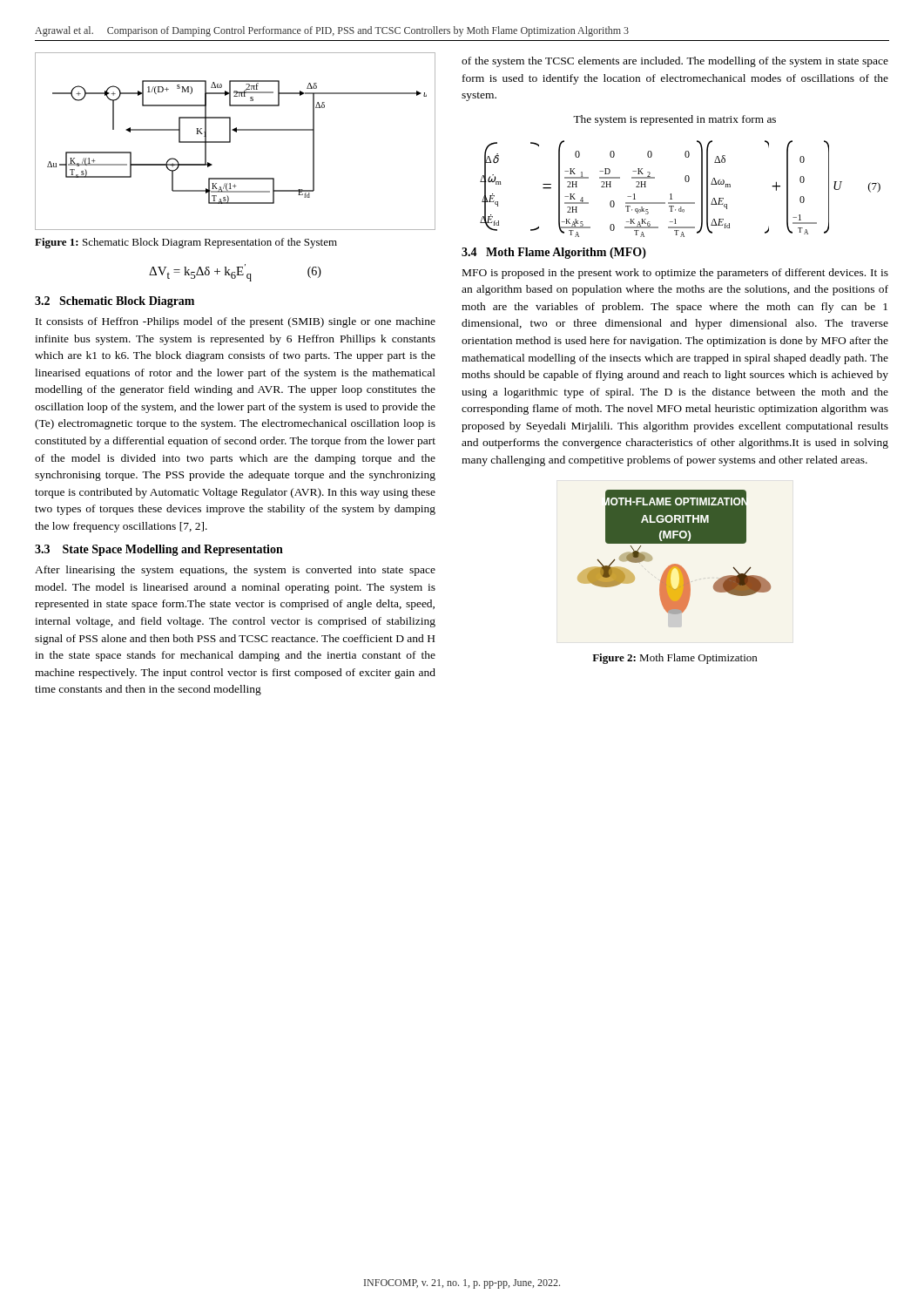Locate the text starting "Δδ̇ Δω̇m ΔĖq"
924x1307 pixels.
click(x=675, y=187)
